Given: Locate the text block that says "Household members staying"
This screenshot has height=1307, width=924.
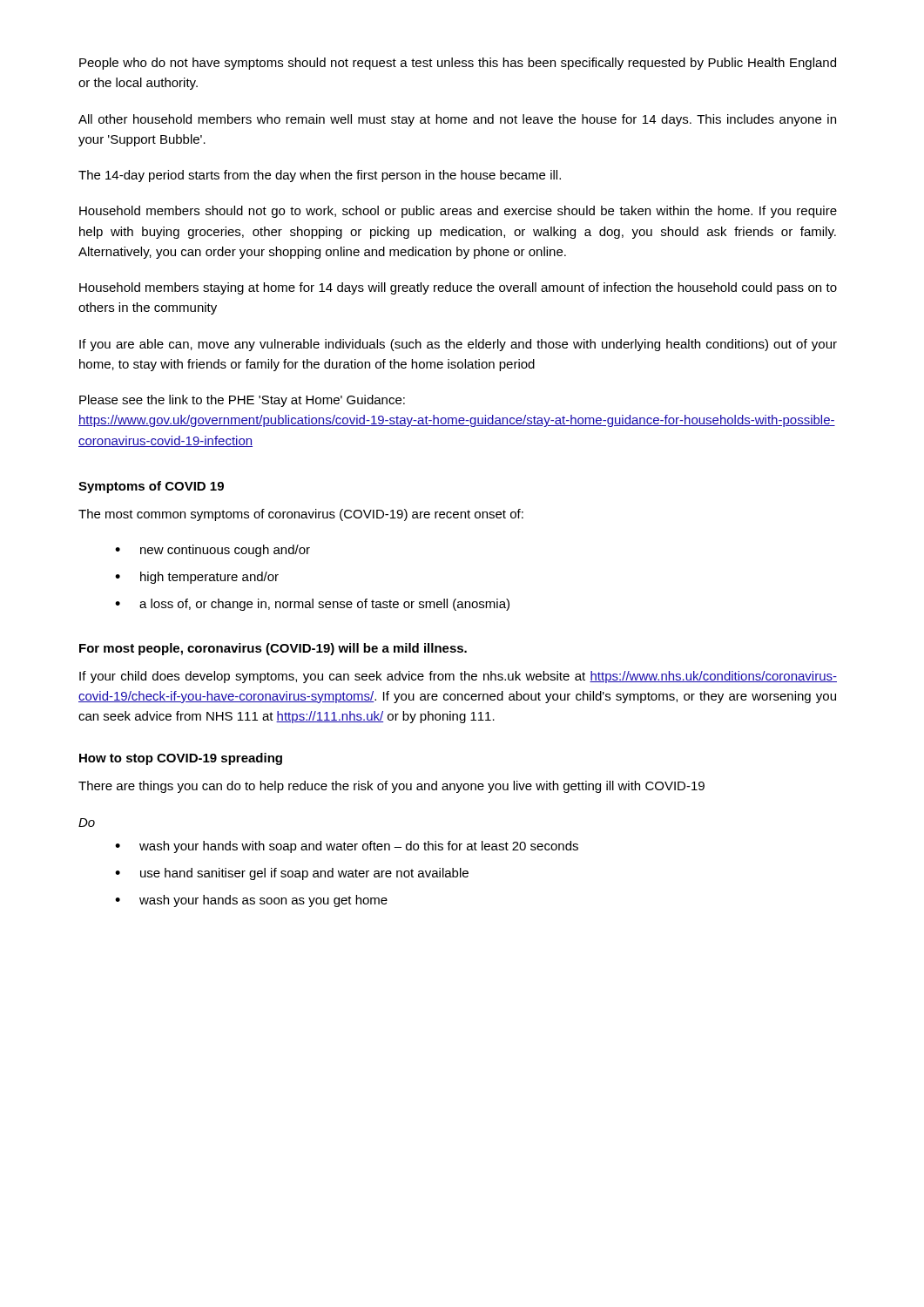Looking at the screenshot, I should click(x=458, y=297).
